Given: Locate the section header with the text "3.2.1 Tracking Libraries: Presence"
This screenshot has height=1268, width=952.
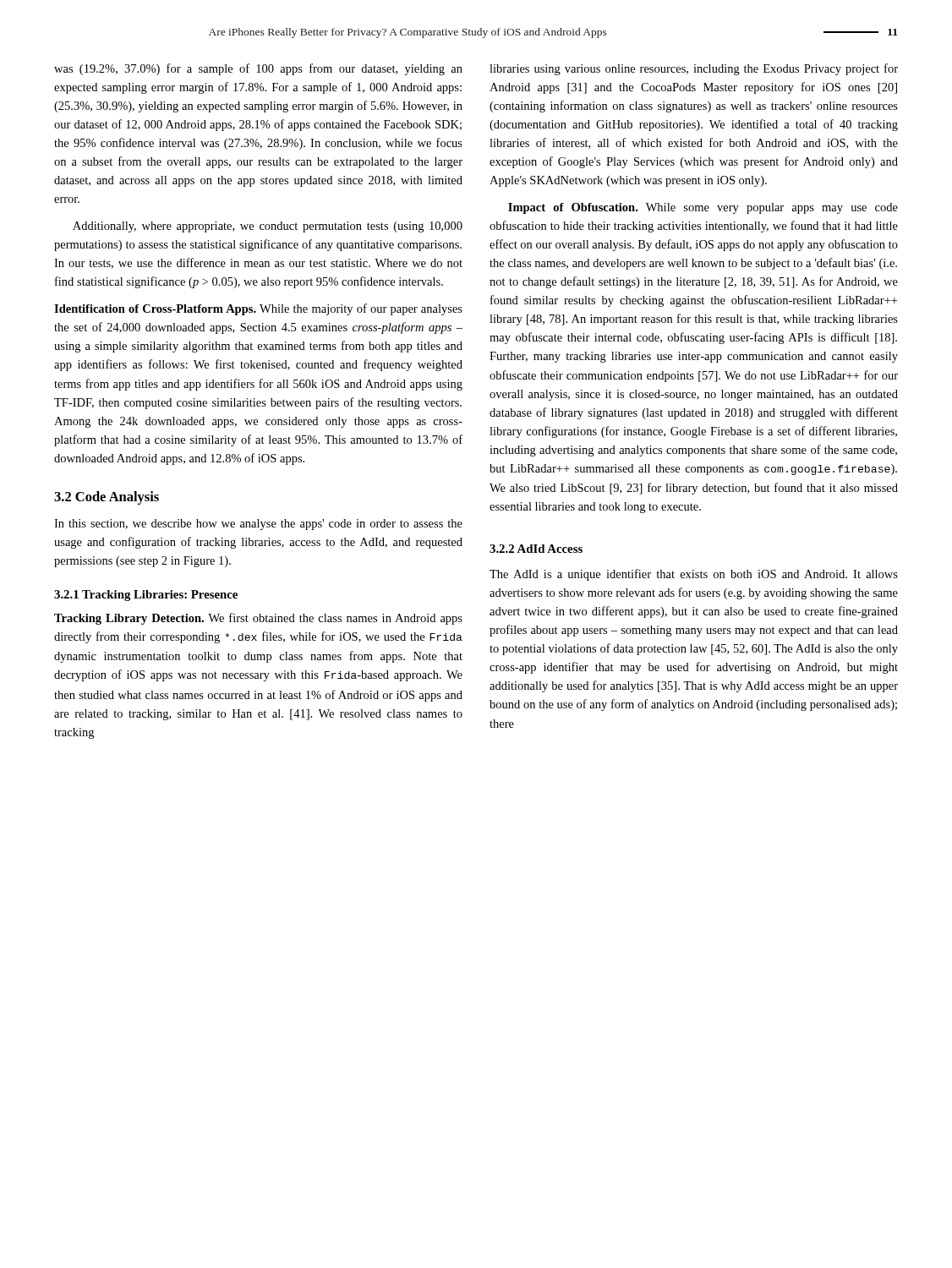Looking at the screenshot, I should pos(146,594).
